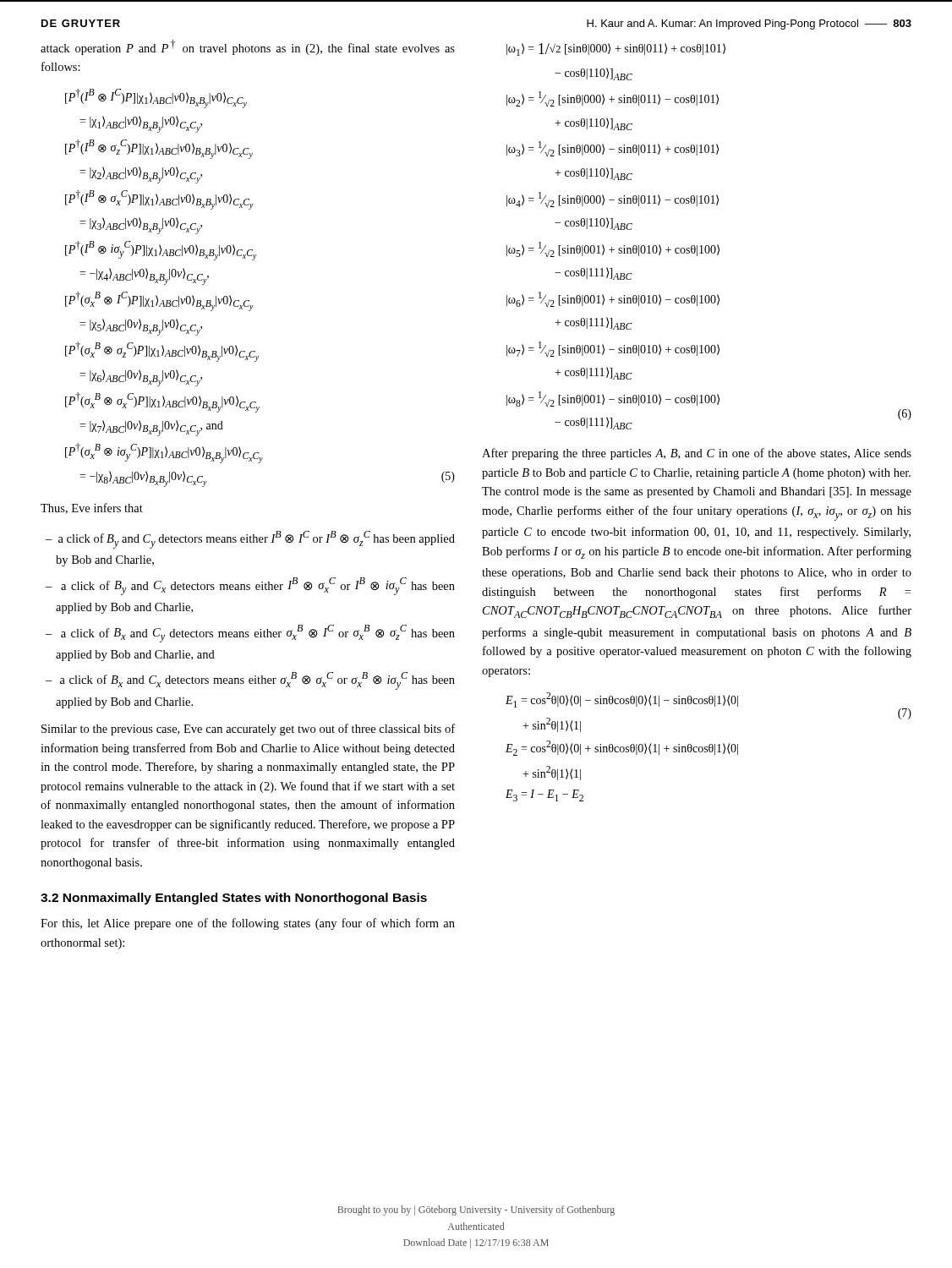Point to the text starting "3.2 Nonmaximally Entangled"
The width and height of the screenshot is (952, 1268).
pos(234,897)
